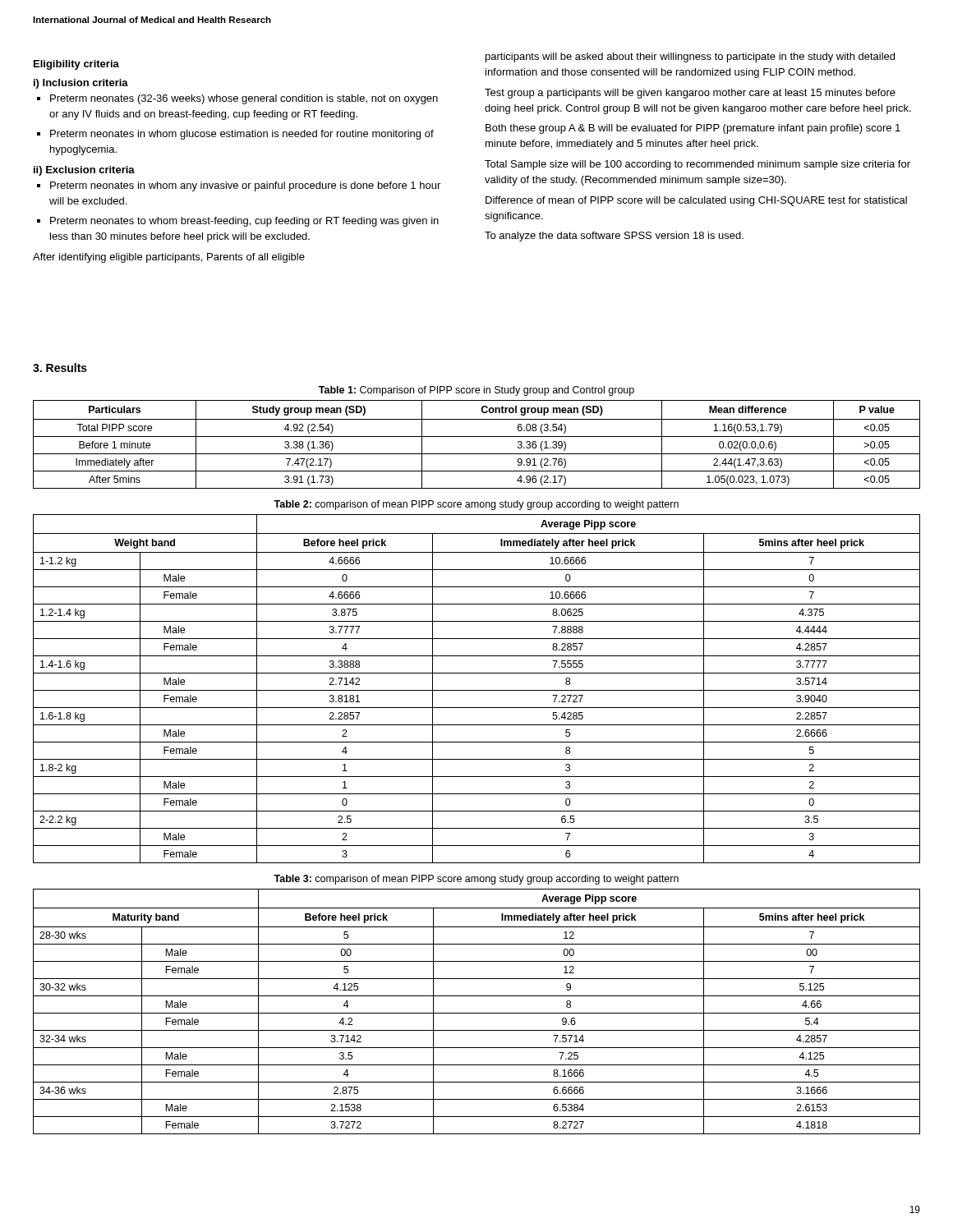Select the element starting "Total Sample size will be 100"

click(x=698, y=172)
